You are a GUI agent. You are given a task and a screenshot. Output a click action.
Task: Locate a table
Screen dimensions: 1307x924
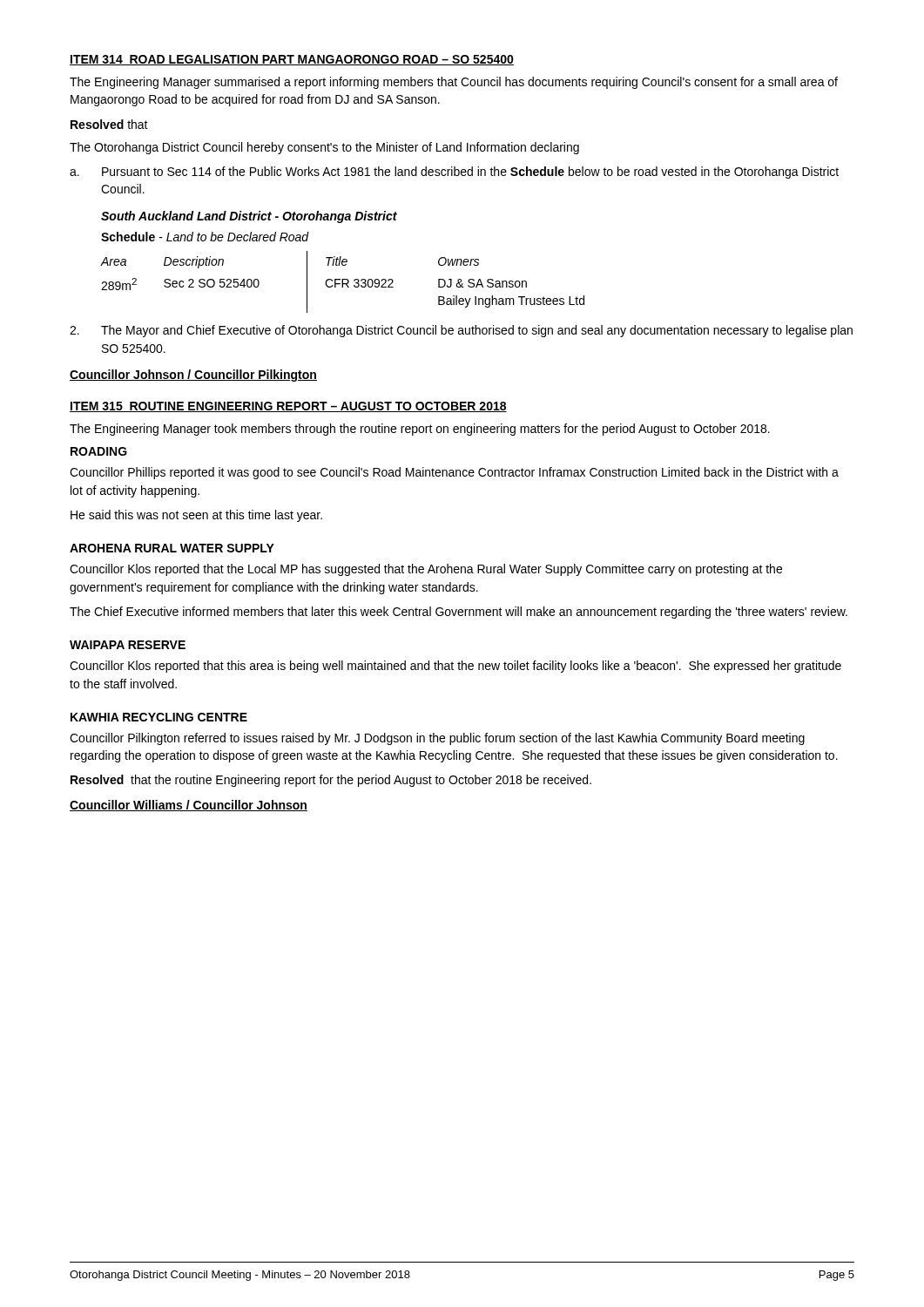pos(478,282)
